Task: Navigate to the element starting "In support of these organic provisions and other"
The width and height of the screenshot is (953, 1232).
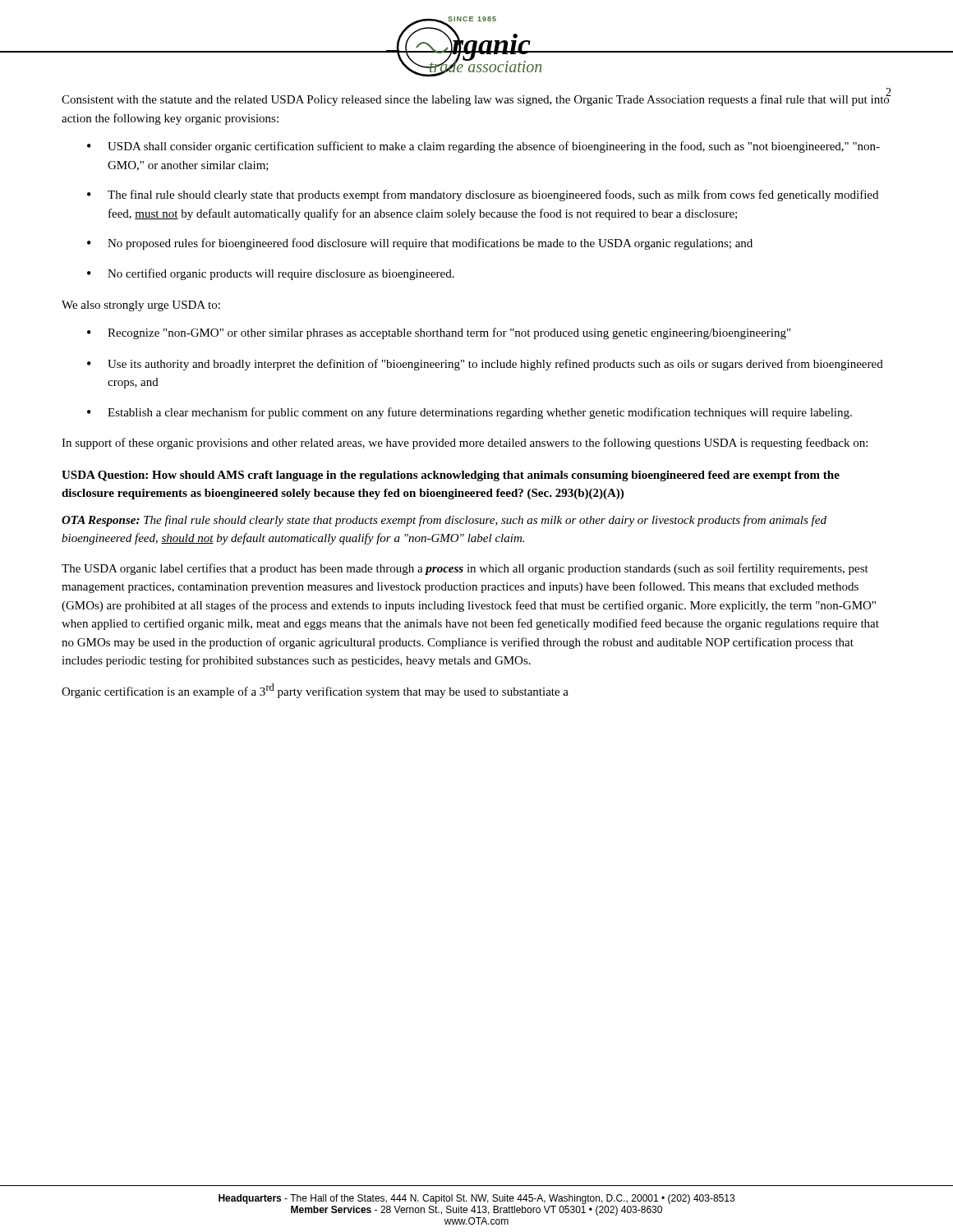Action: (x=465, y=443)
